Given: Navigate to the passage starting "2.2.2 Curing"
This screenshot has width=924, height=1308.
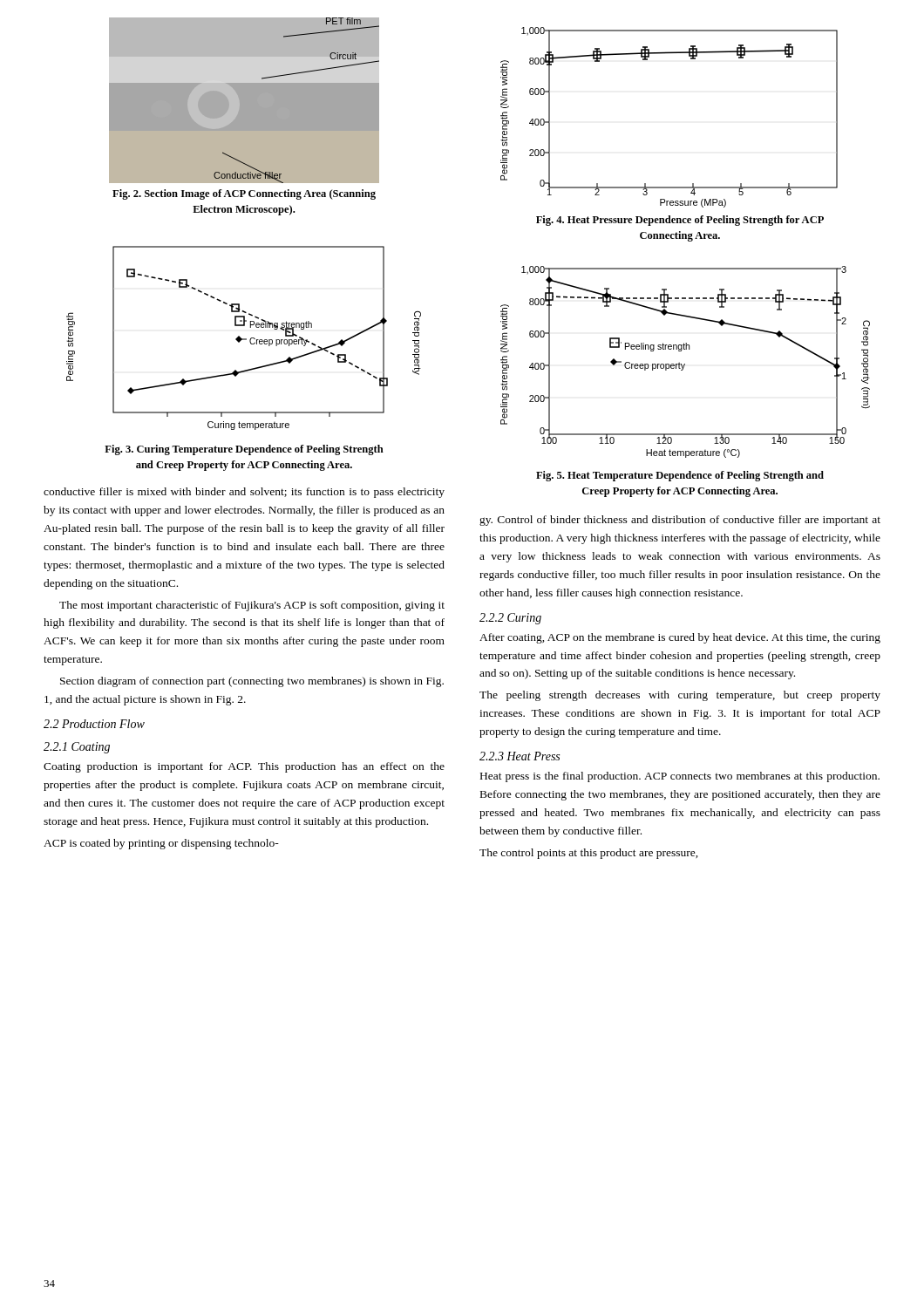Looking at the screenshot, I should (x=510, y=618).
